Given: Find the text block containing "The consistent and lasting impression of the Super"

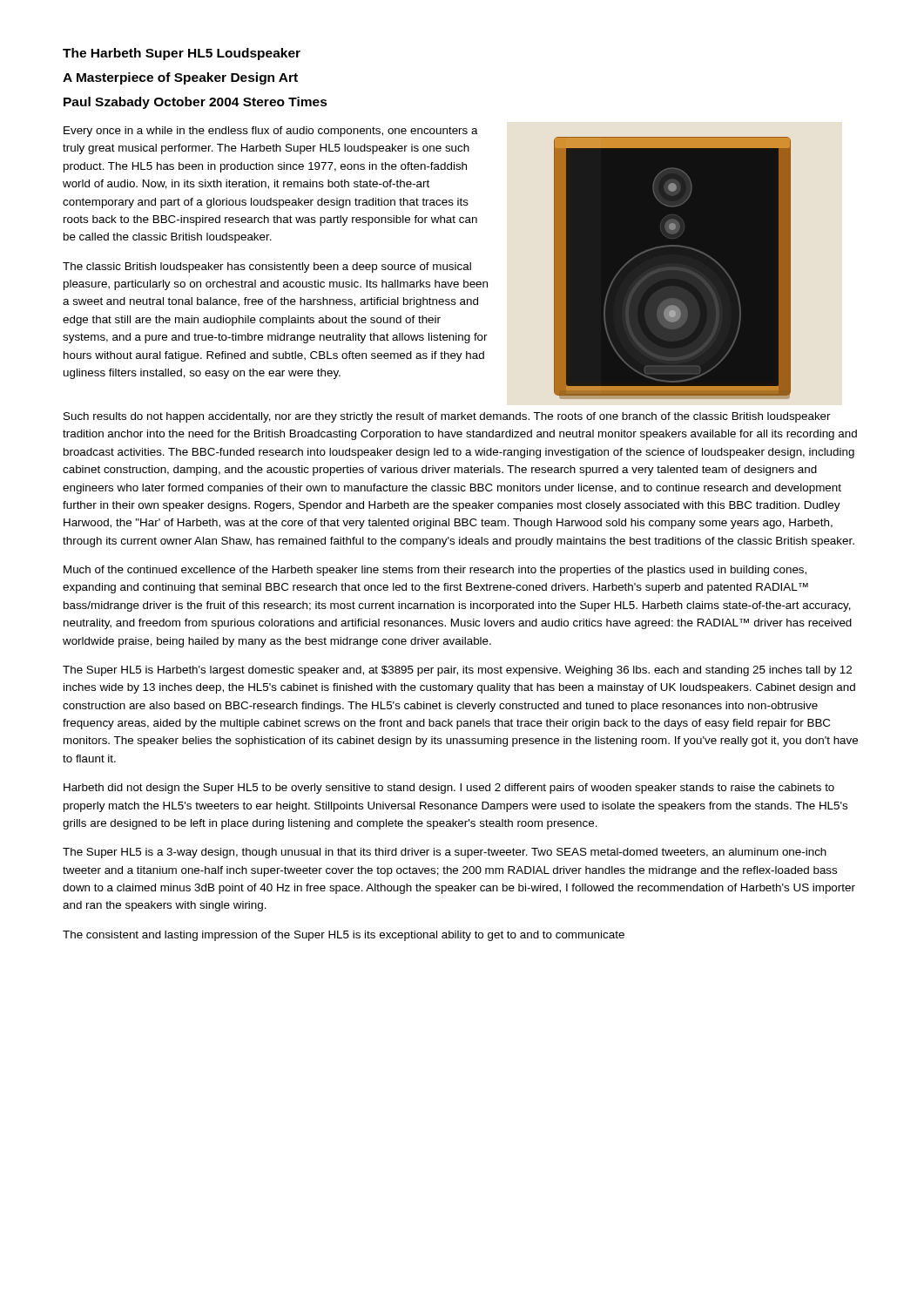Looking at the screenshot, I should point(344,934).
